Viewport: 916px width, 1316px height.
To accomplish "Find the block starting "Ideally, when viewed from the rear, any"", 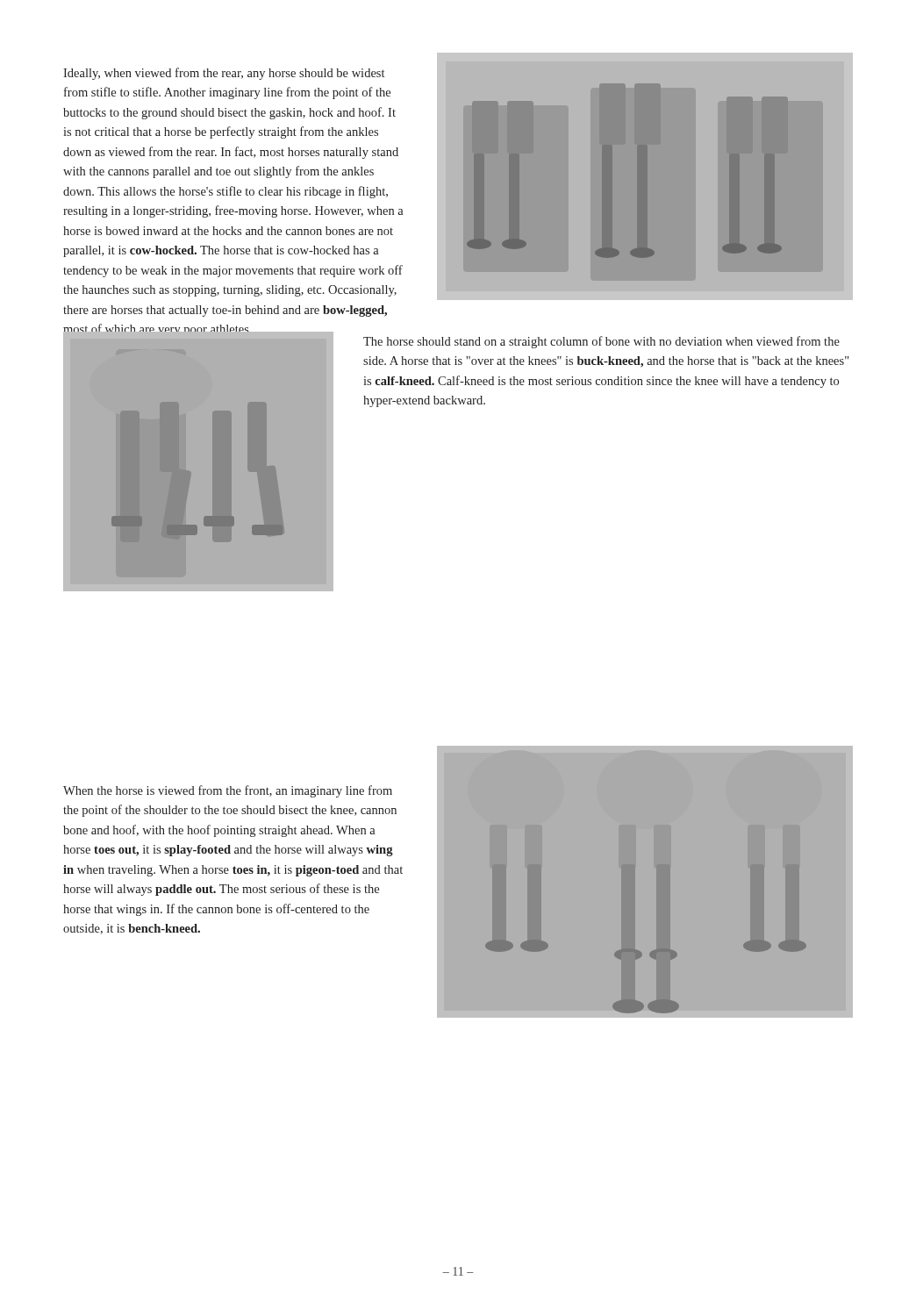I will coord(233,201).
